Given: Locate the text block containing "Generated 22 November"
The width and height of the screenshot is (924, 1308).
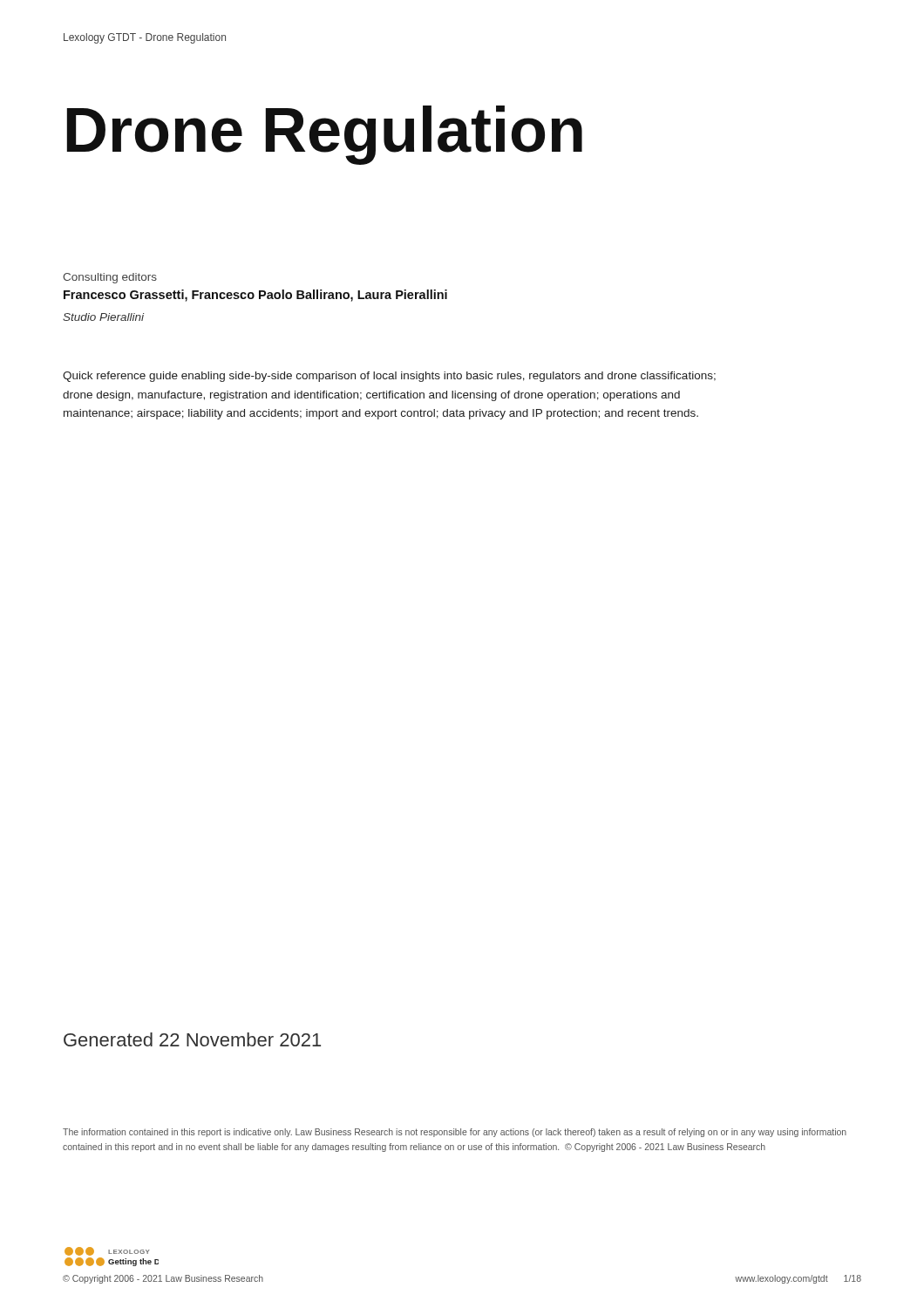Looking at the screenshot, I should pyautogui.click(x=192, y=1040).
